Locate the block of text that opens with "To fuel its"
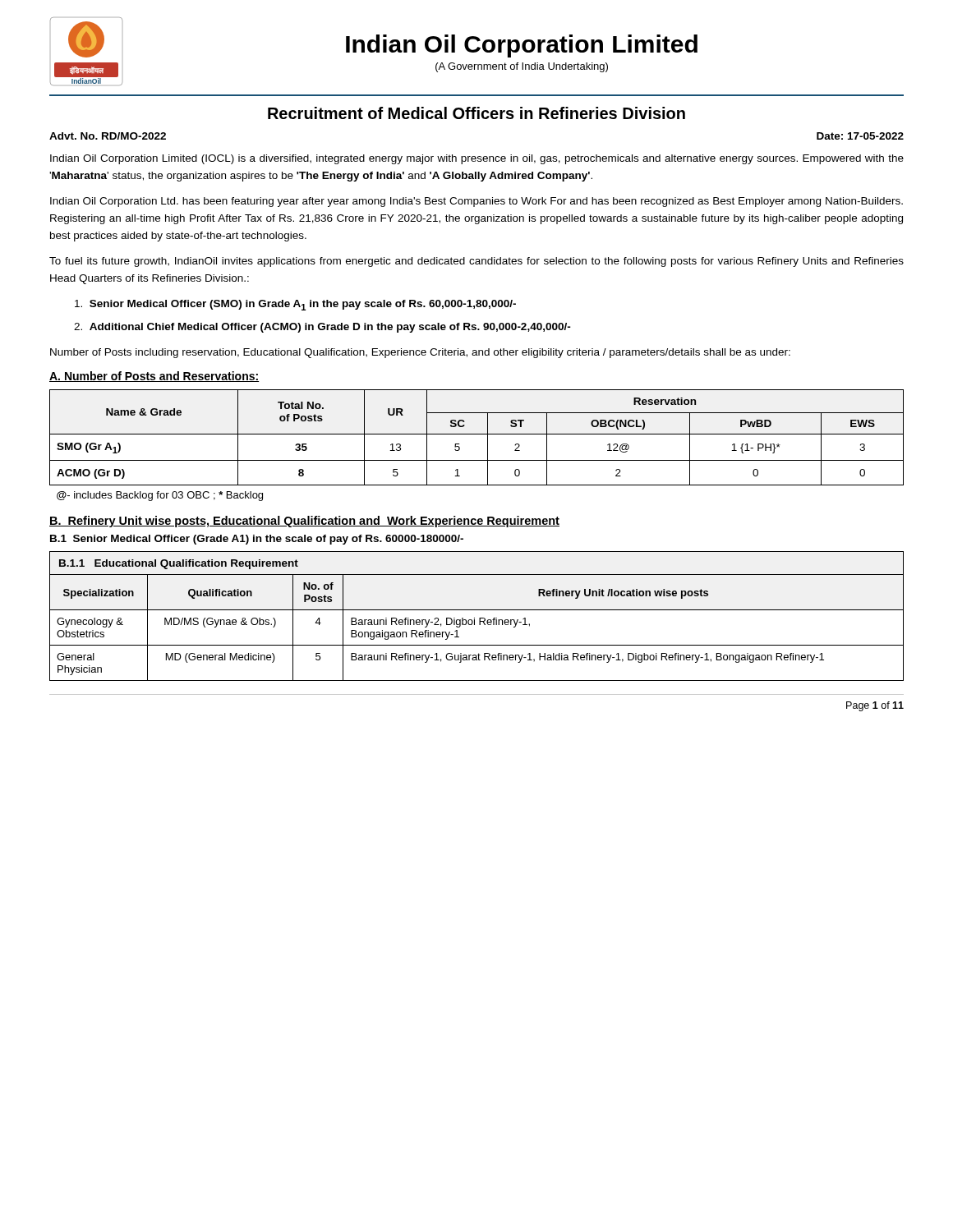The image size is (953, 1232). tap(476, 269)
